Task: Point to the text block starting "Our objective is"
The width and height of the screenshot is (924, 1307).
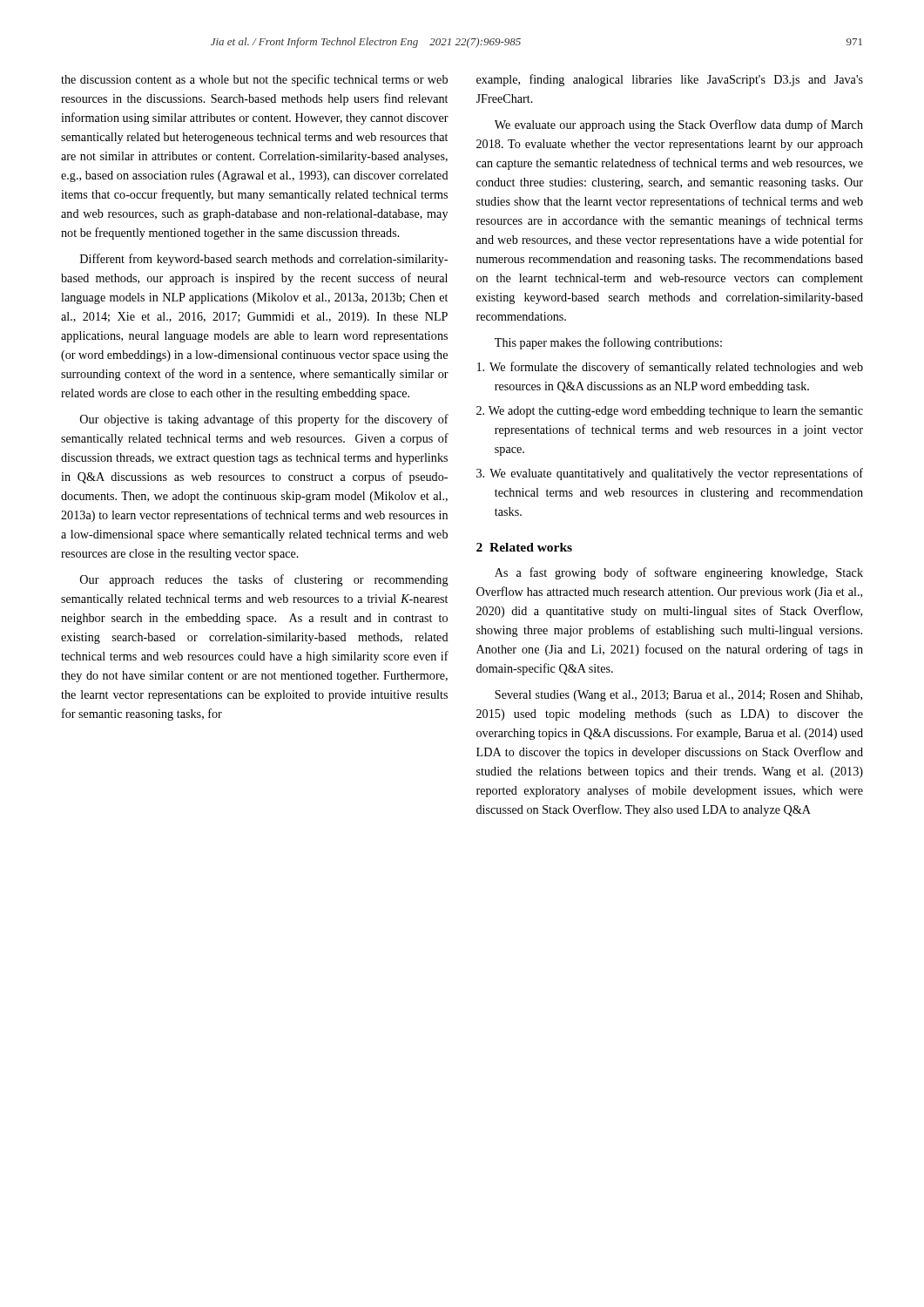Action: pyautogui.click(x=255, y=486)
